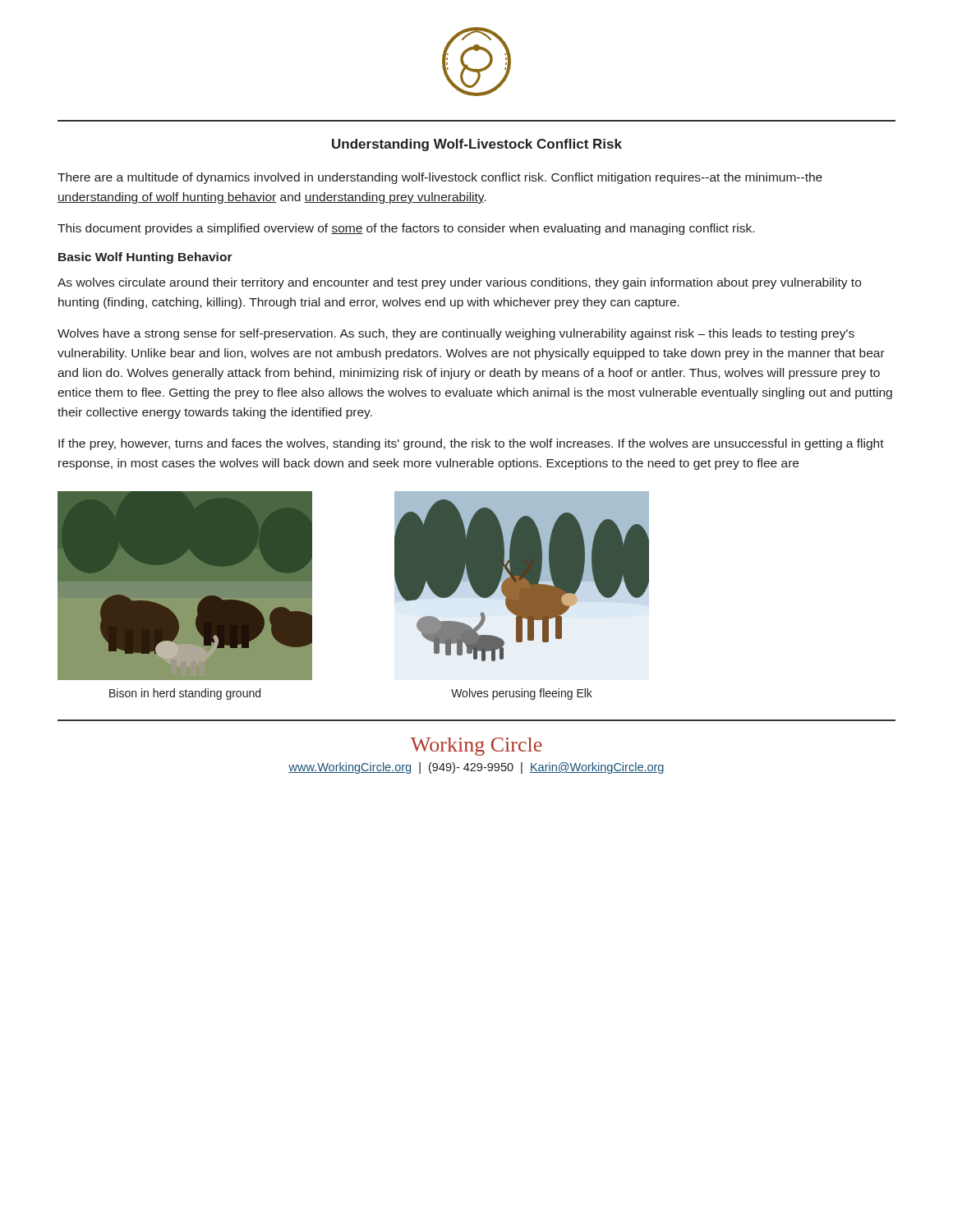This screenshot has width=953, height=1232.
Task: Find "Wolves perusing fleeing Elk" on this page
Action: 522,693
